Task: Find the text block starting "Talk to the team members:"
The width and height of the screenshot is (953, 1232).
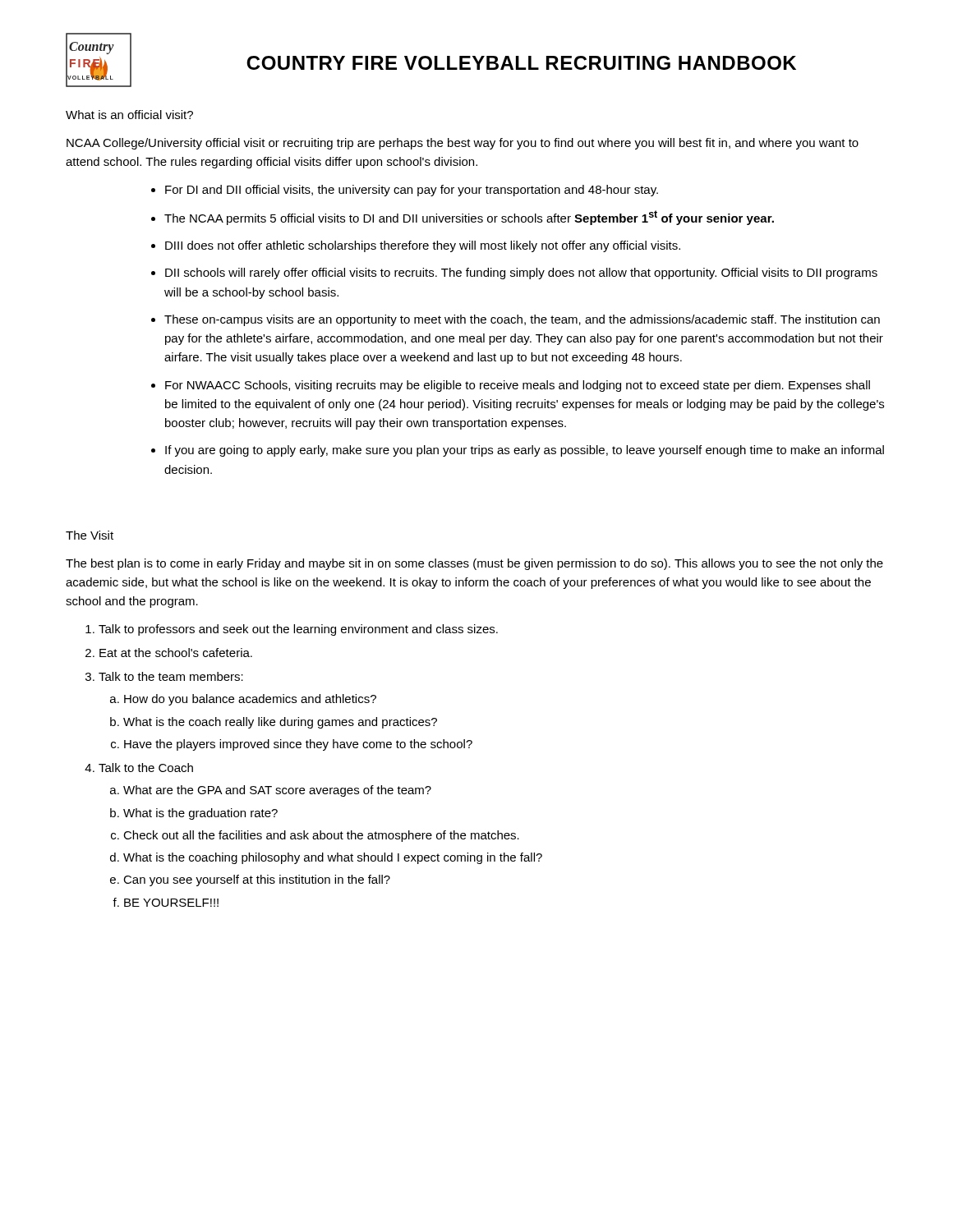Action: 171,676
